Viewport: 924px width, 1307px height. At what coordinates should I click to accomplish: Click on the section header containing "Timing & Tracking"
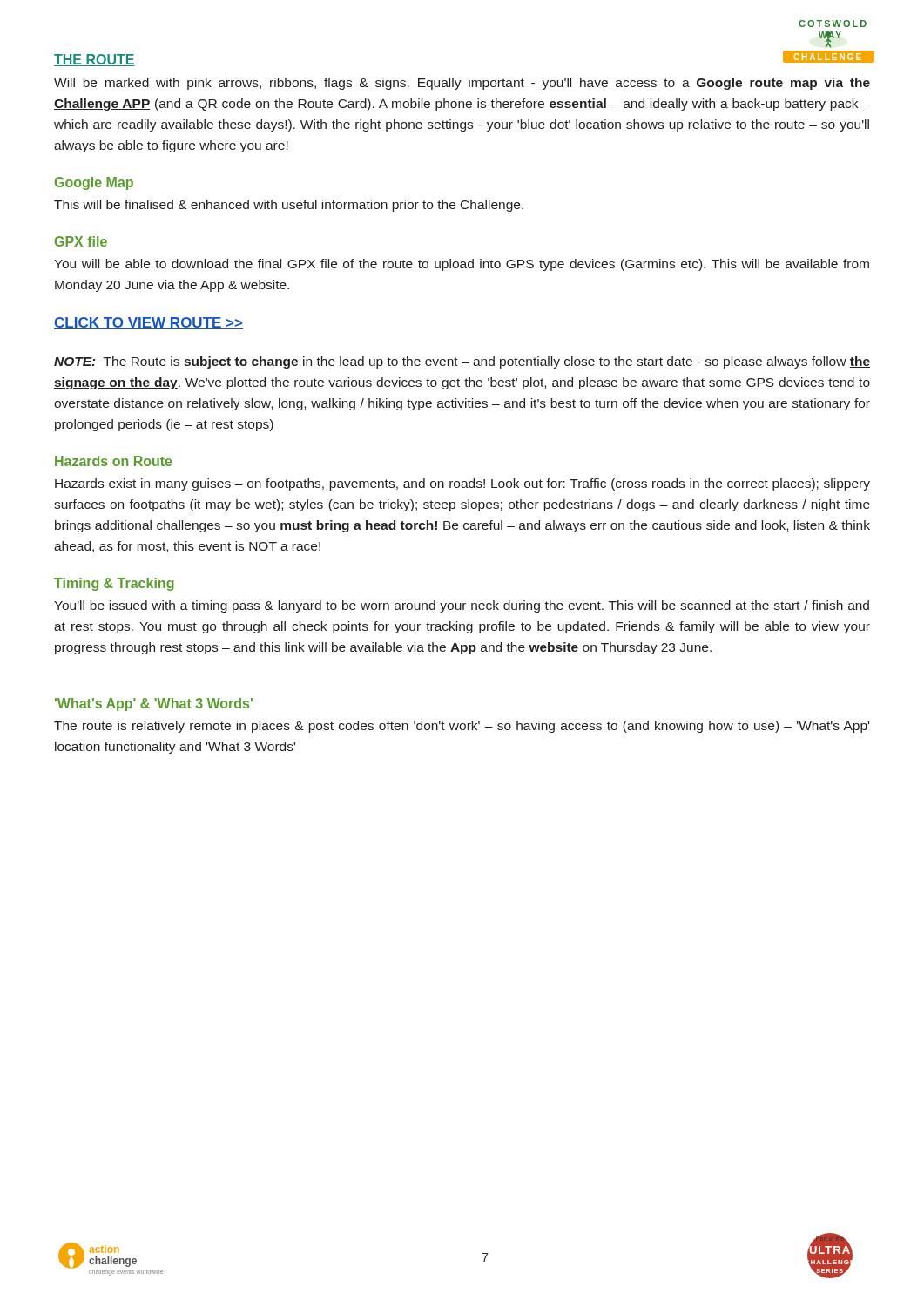click(114, 584)
